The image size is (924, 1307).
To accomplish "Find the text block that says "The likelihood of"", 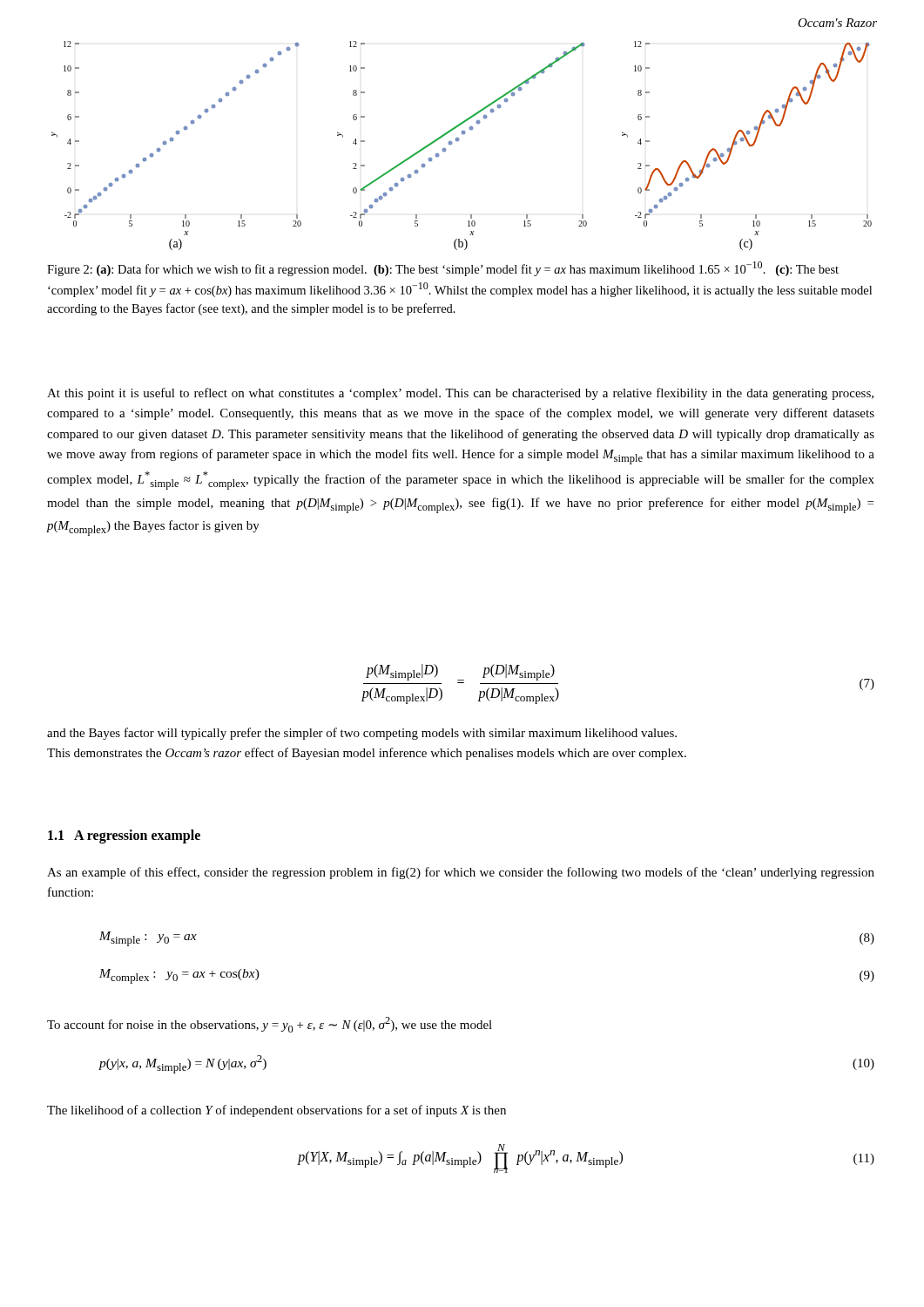I will click(277, 1110).
